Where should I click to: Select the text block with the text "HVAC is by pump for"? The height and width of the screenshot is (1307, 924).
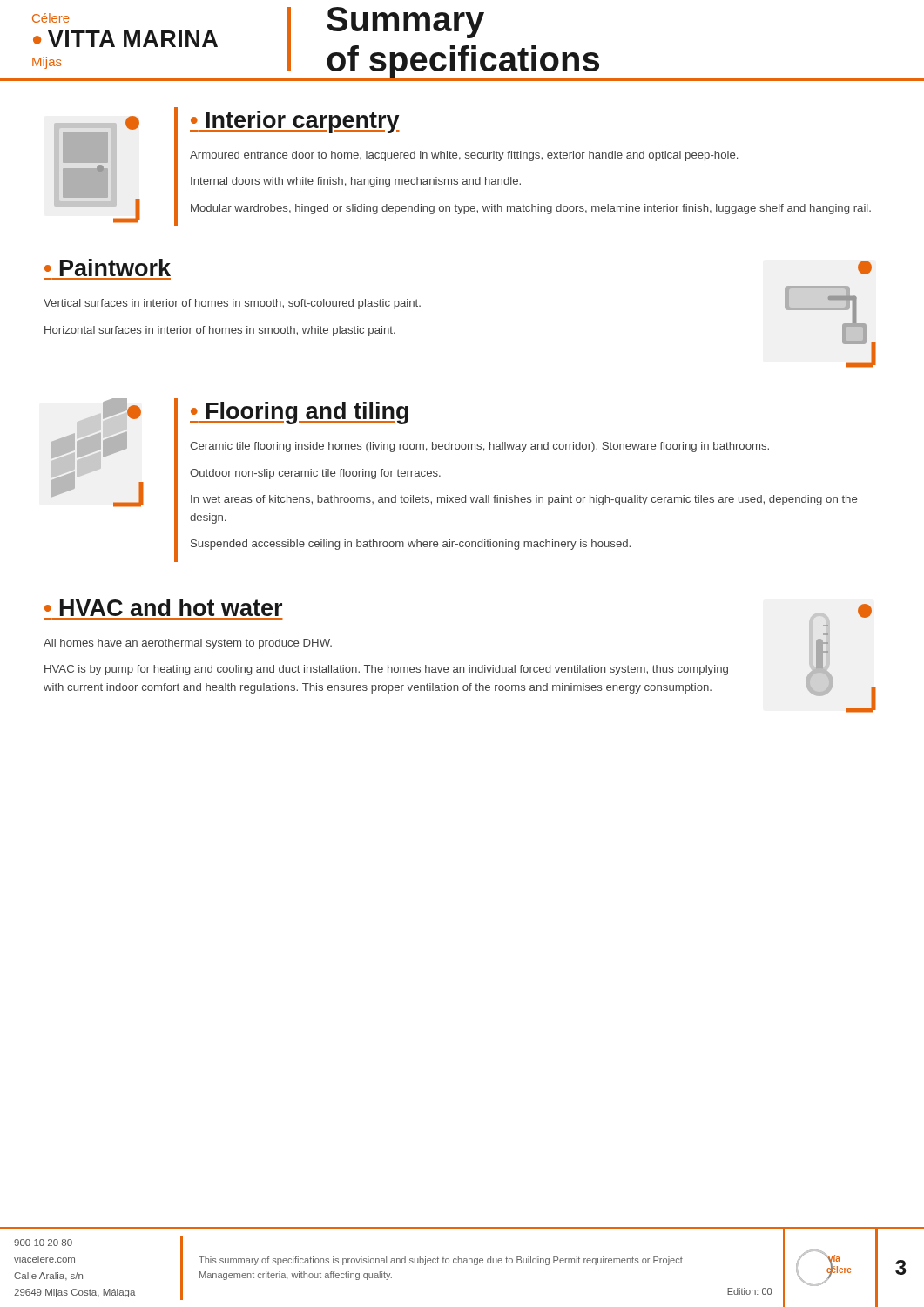[388, 678]
